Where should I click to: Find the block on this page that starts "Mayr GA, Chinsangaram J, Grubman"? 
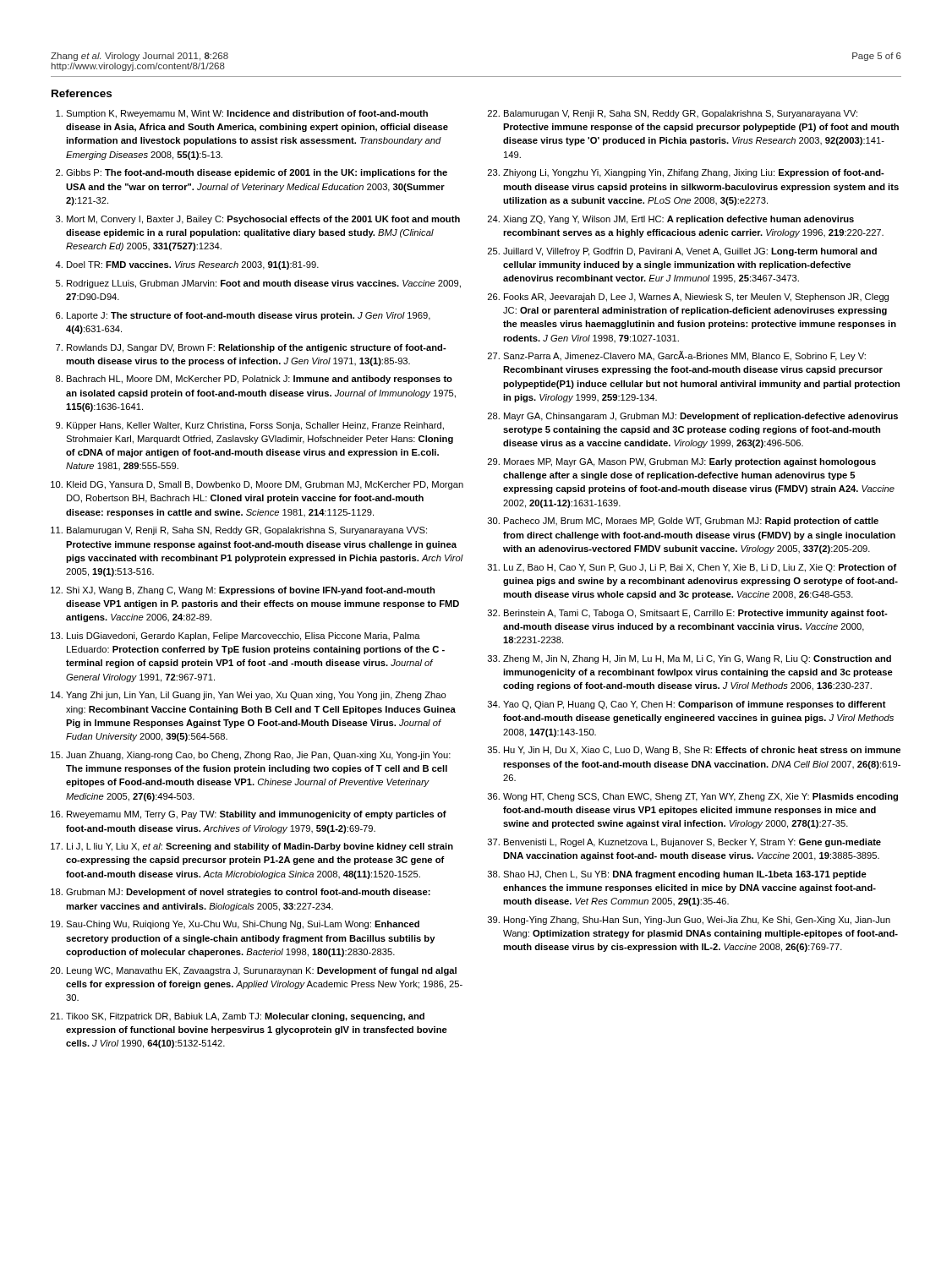click(x=701, y=429)
